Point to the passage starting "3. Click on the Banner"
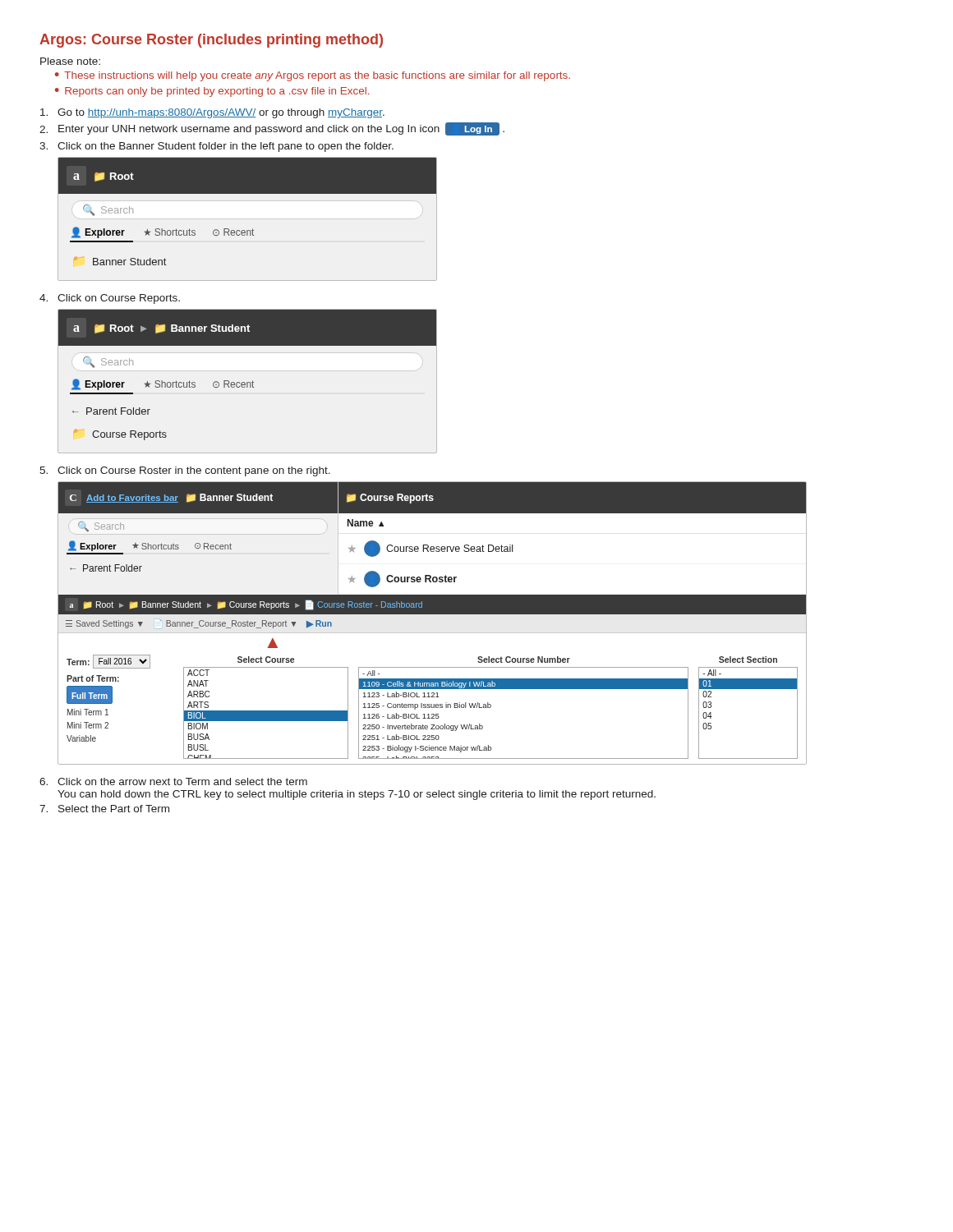 click(x=217, y=146)
